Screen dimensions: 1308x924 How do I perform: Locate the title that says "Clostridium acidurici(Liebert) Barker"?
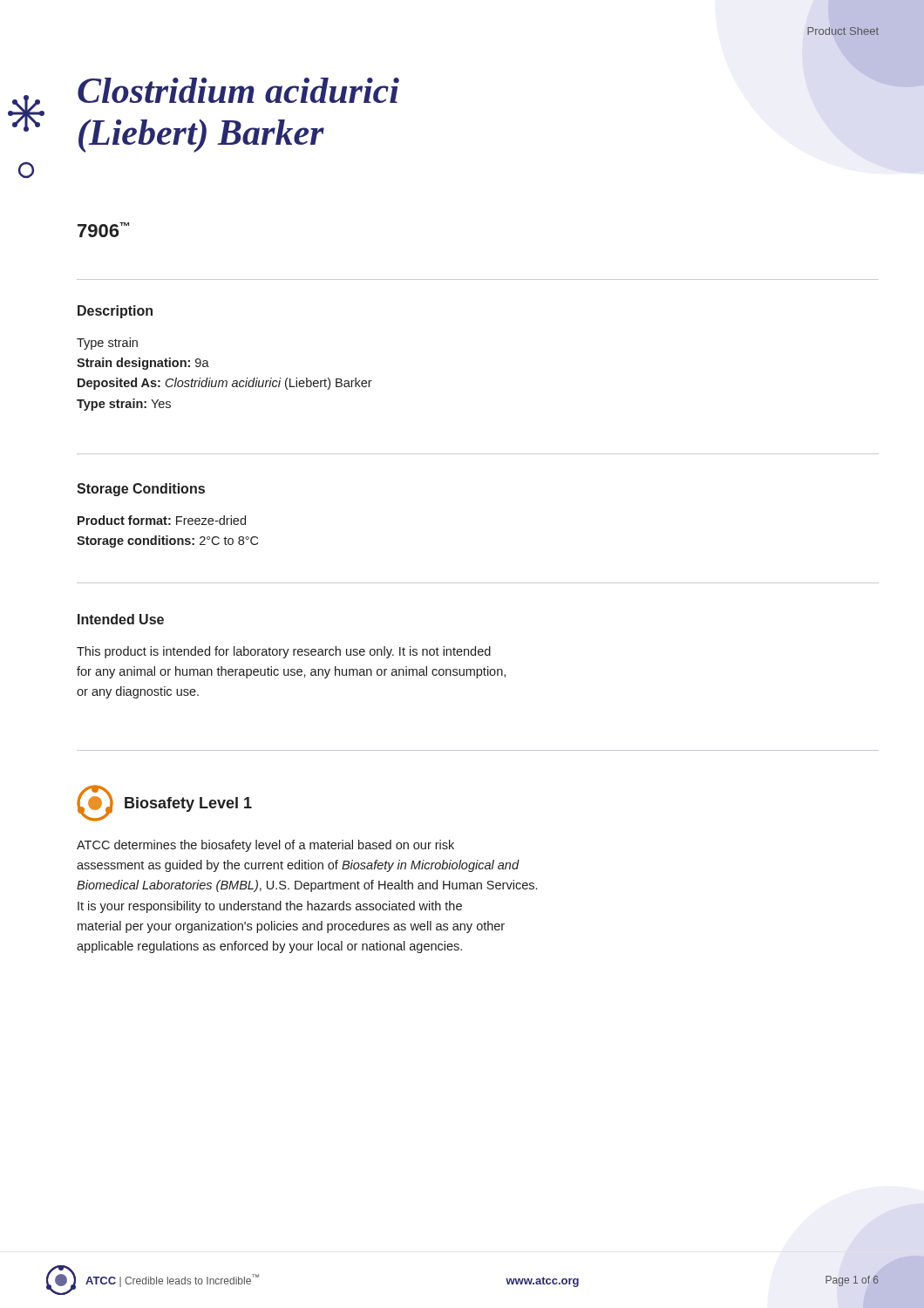321,112
